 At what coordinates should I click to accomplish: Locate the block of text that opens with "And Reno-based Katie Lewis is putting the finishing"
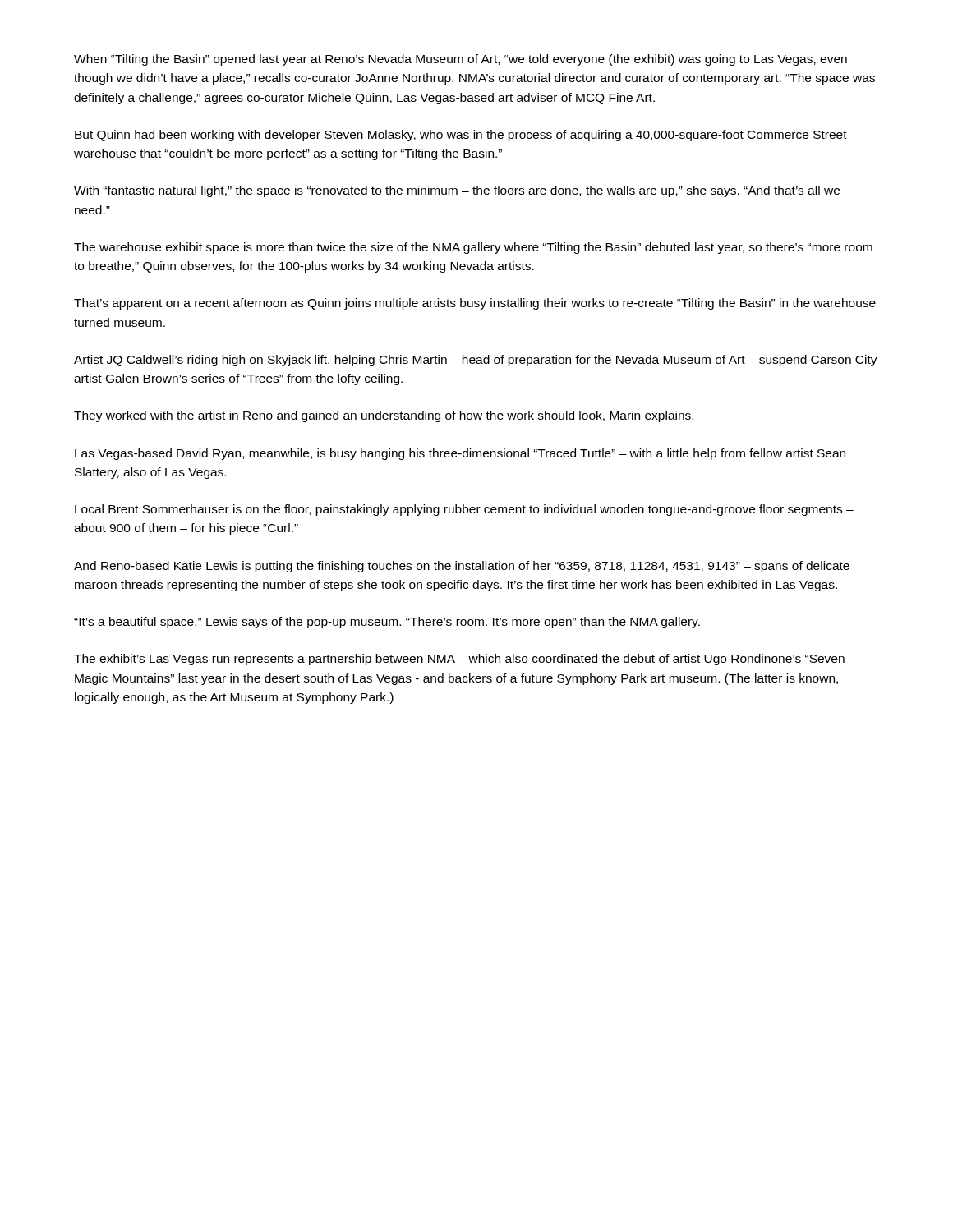click(x=462, y=575)
